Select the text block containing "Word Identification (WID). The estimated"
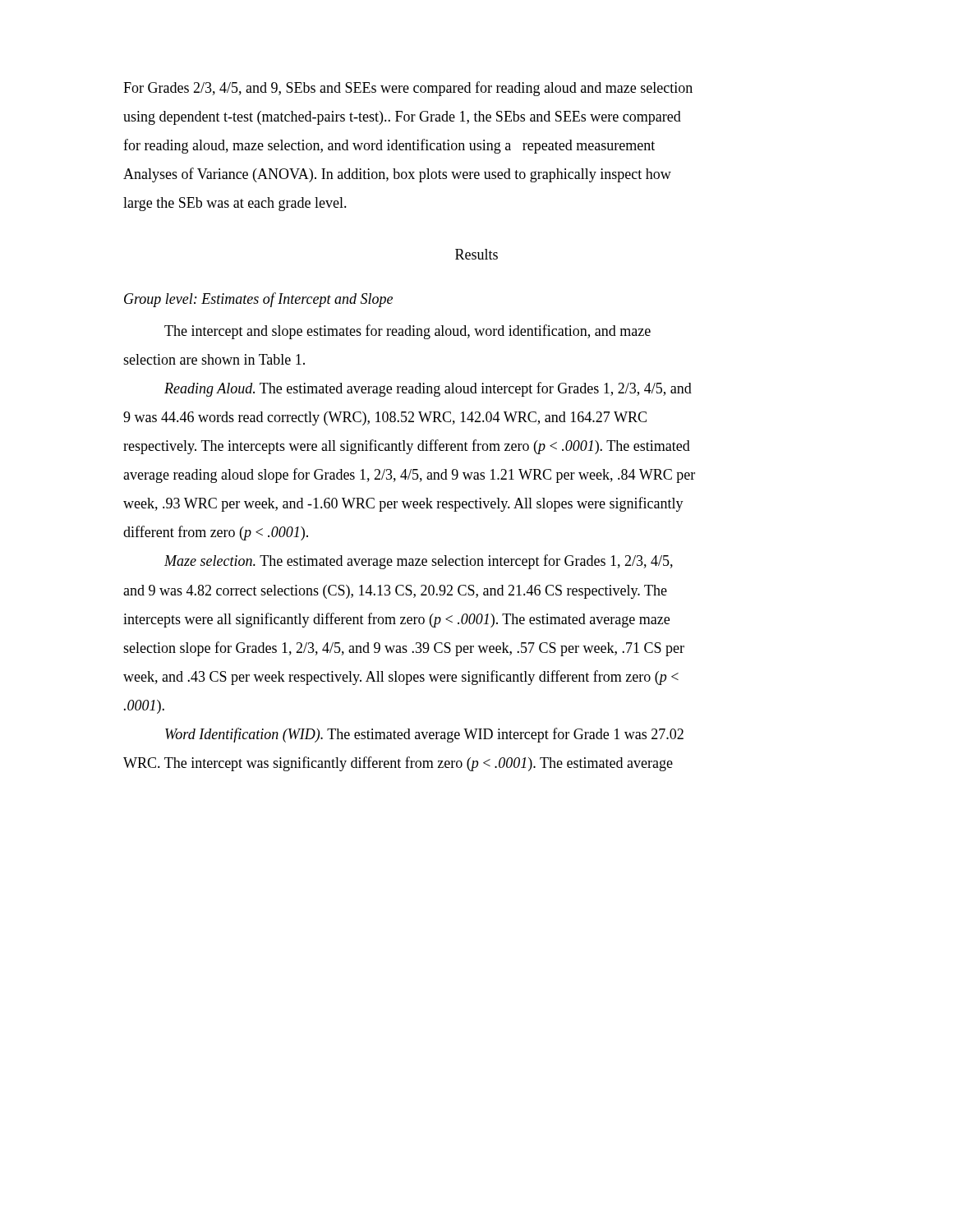This screenshot has width=953, height=1232. click(476, 749)
